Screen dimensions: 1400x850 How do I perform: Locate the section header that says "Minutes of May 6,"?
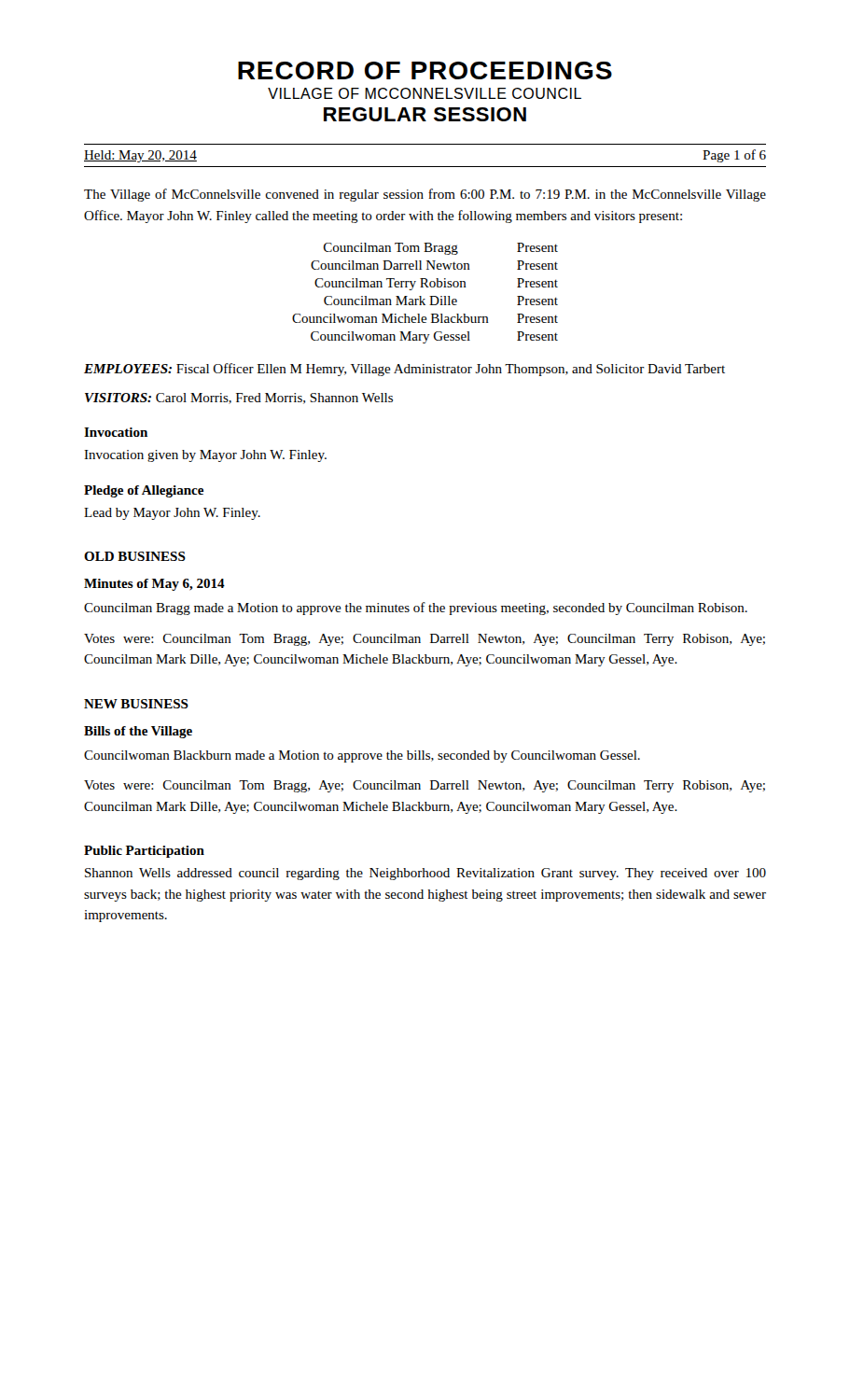[154, 583]
